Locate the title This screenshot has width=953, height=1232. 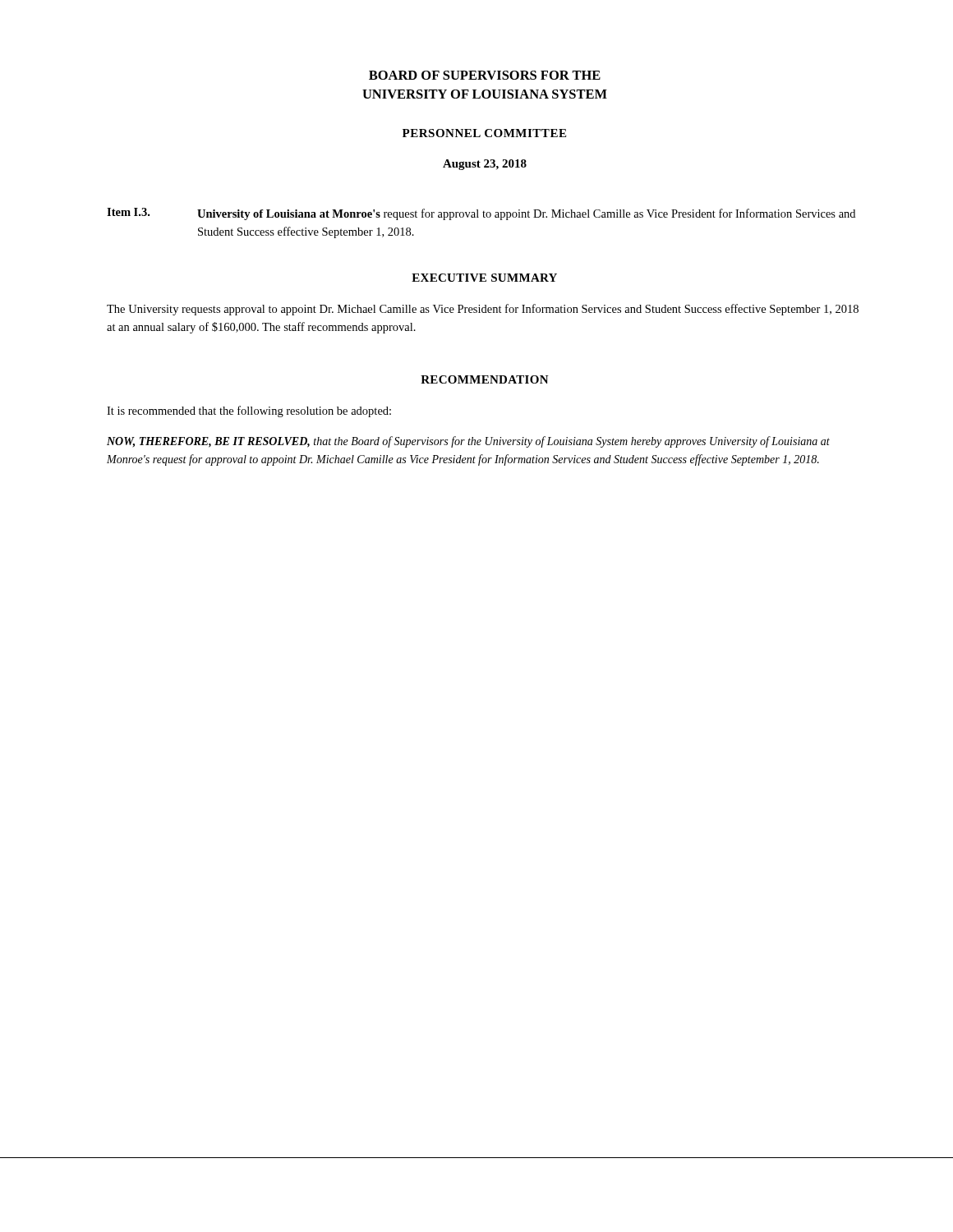click(485, 85)
